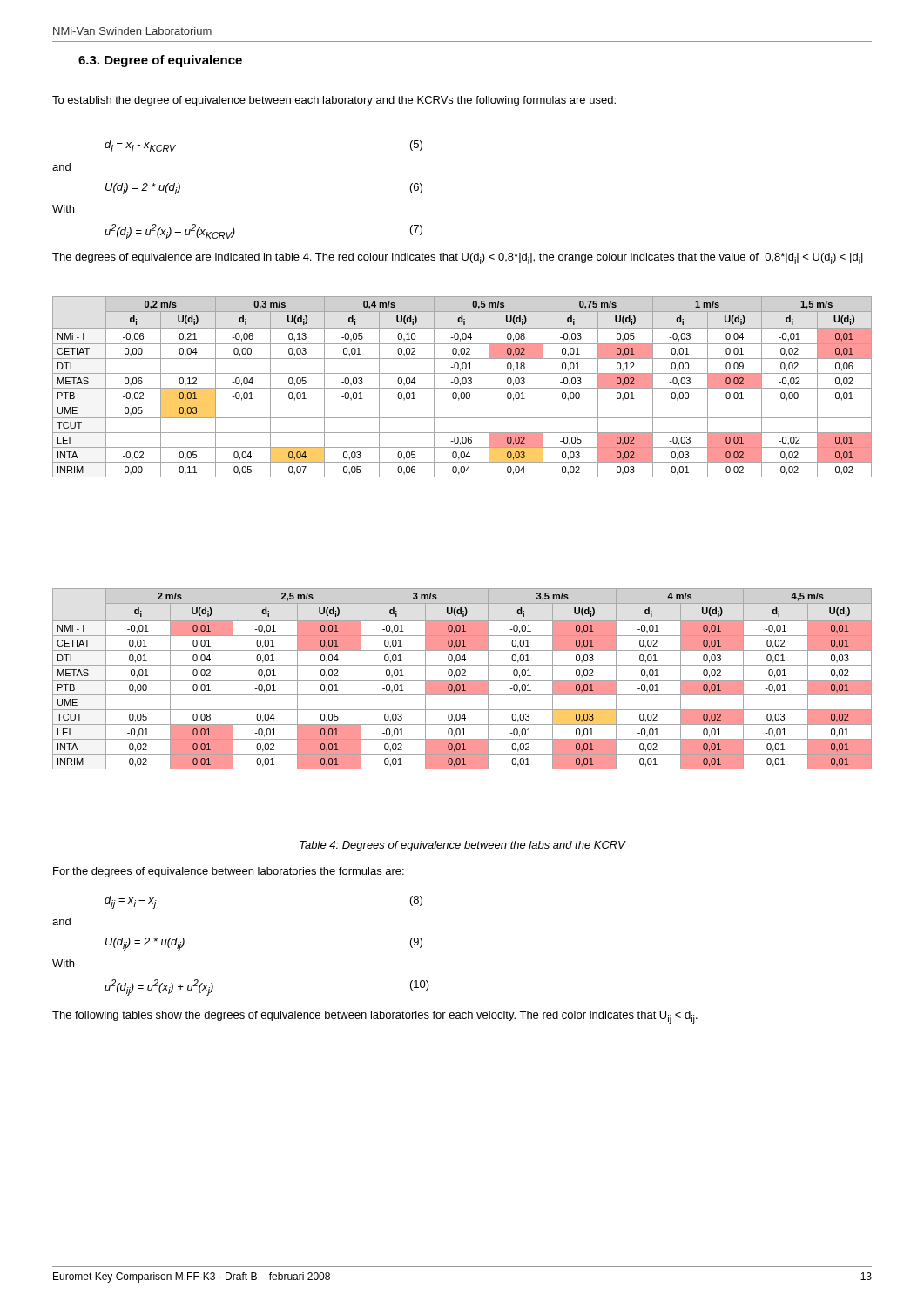Select the passage starting "6.3. Degree of equivalence"
Viewport: 924px width, 1307px height.
pyautogui.click(x=160, y=60)
